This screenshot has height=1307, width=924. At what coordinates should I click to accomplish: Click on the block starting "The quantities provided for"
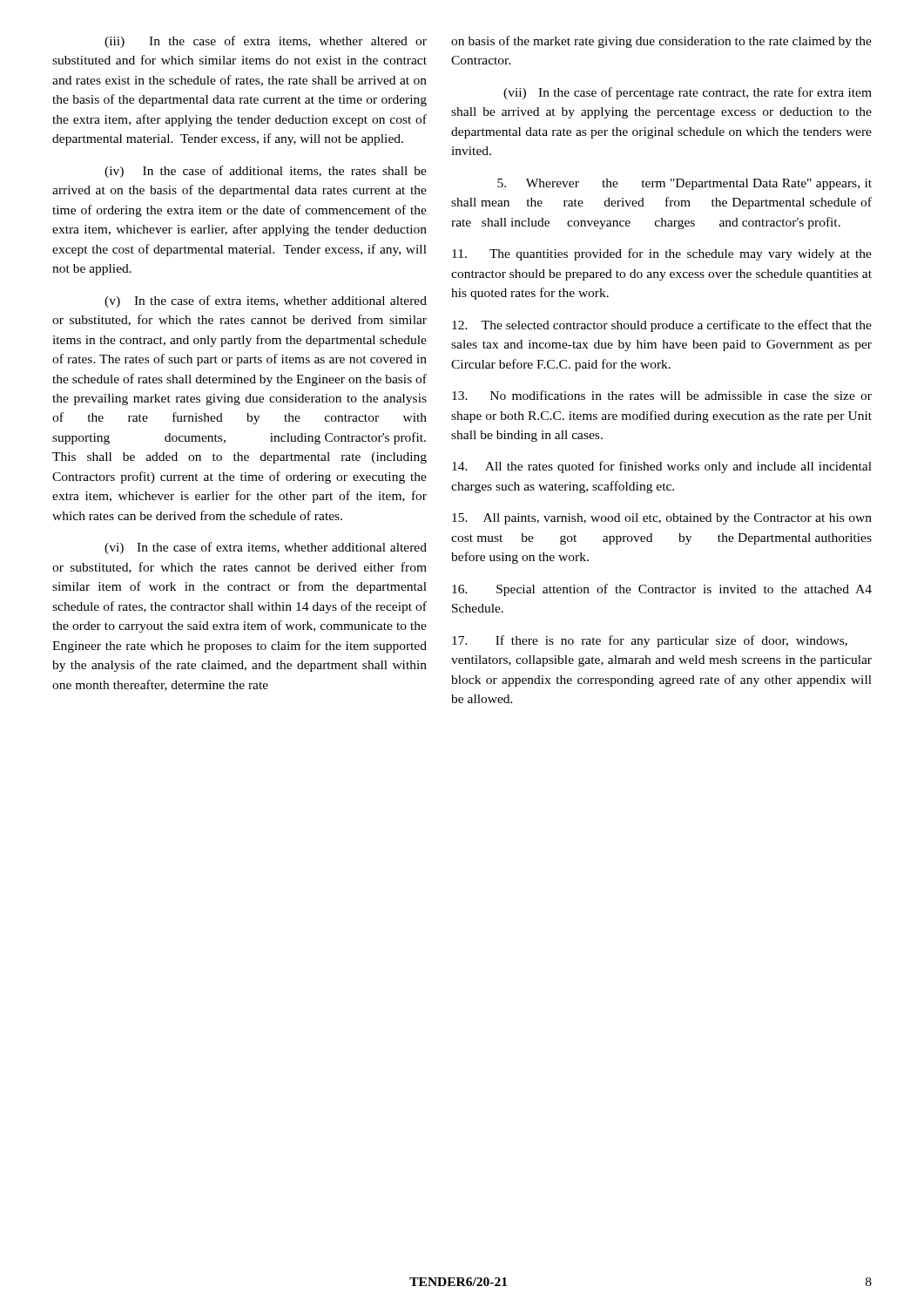[x=661, y=273]
